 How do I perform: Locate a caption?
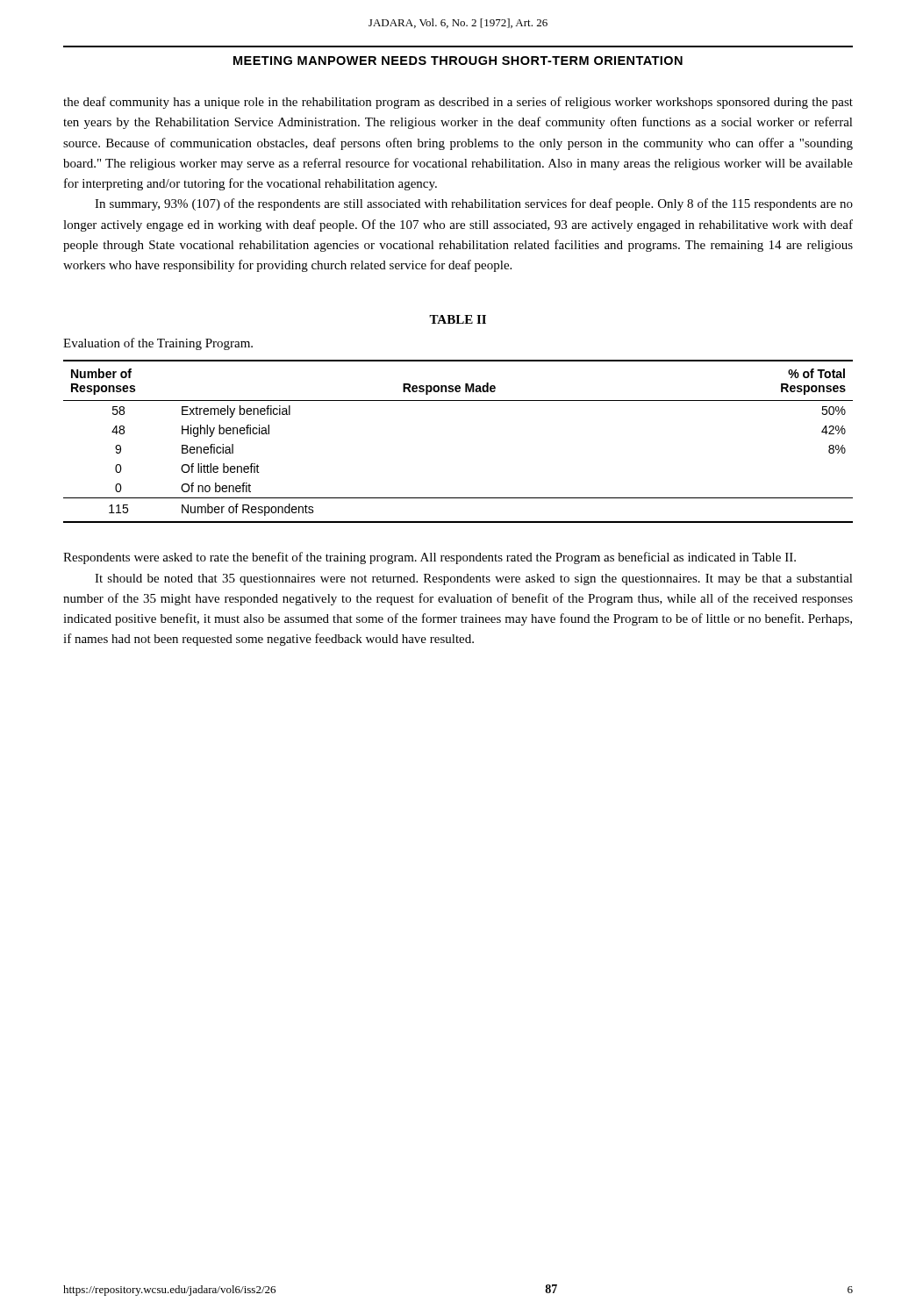pos(158,343)
